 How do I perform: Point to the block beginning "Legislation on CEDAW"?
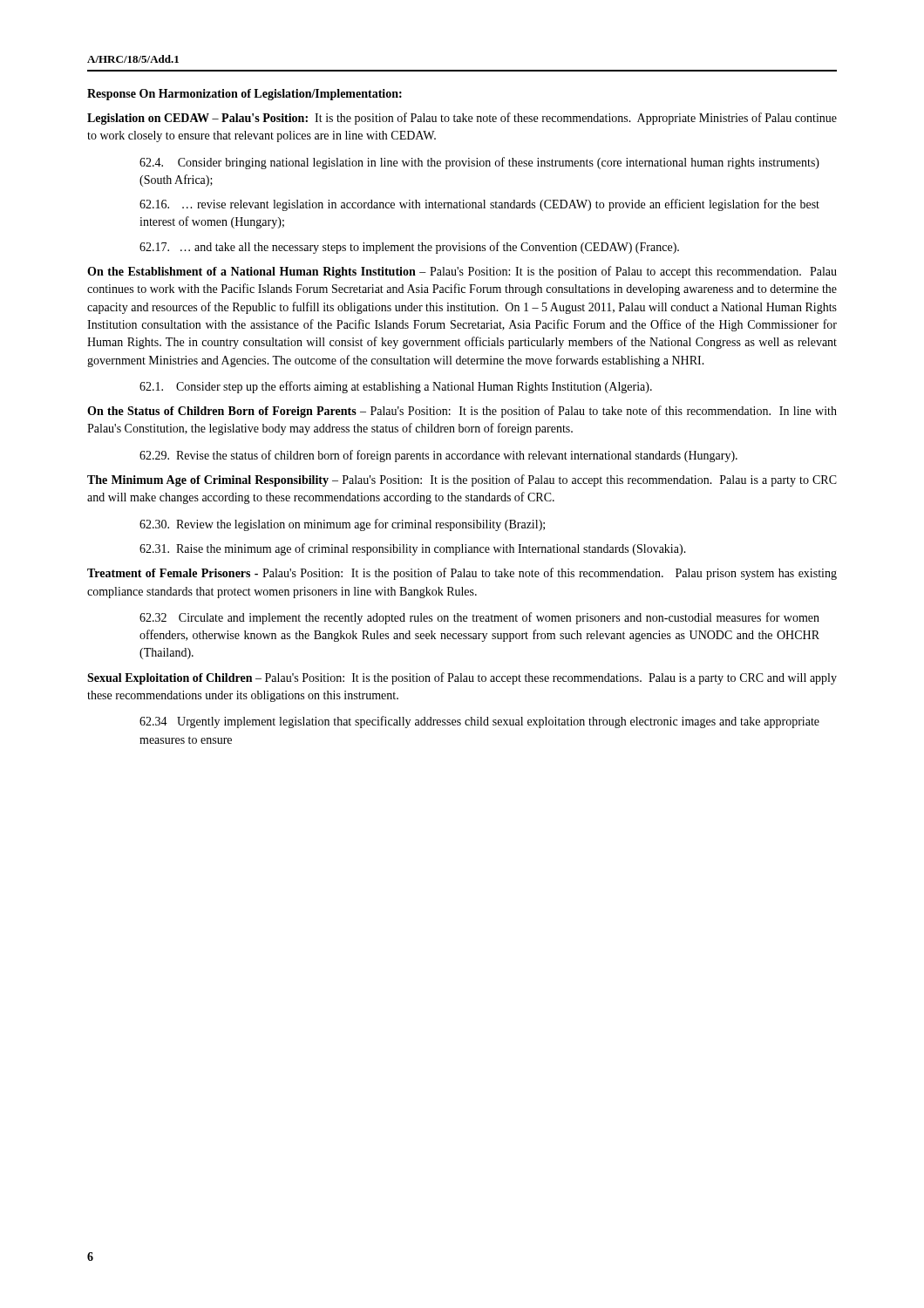[462, 127]
